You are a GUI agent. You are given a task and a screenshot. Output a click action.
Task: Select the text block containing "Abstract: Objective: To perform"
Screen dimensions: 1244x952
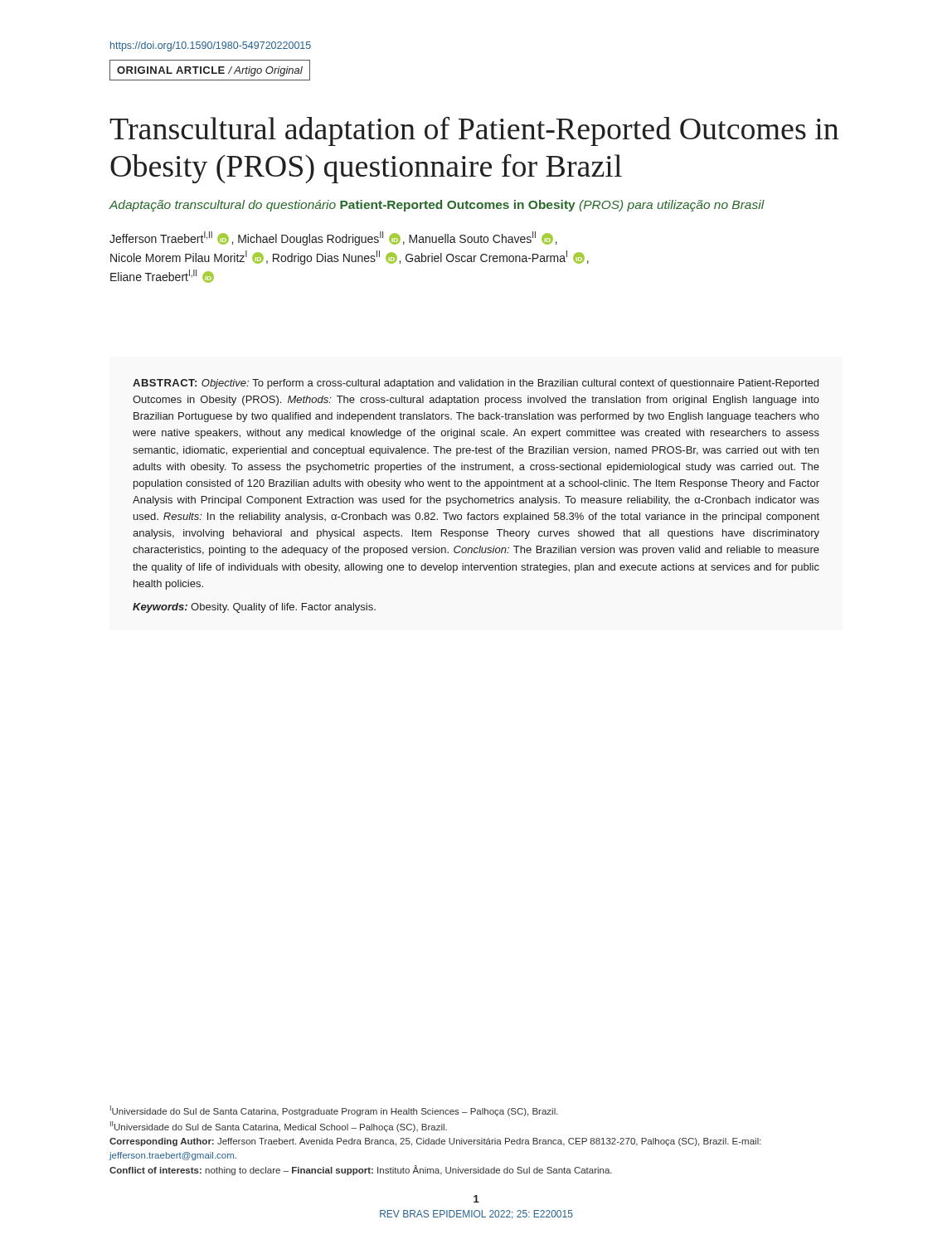(476, 495)
